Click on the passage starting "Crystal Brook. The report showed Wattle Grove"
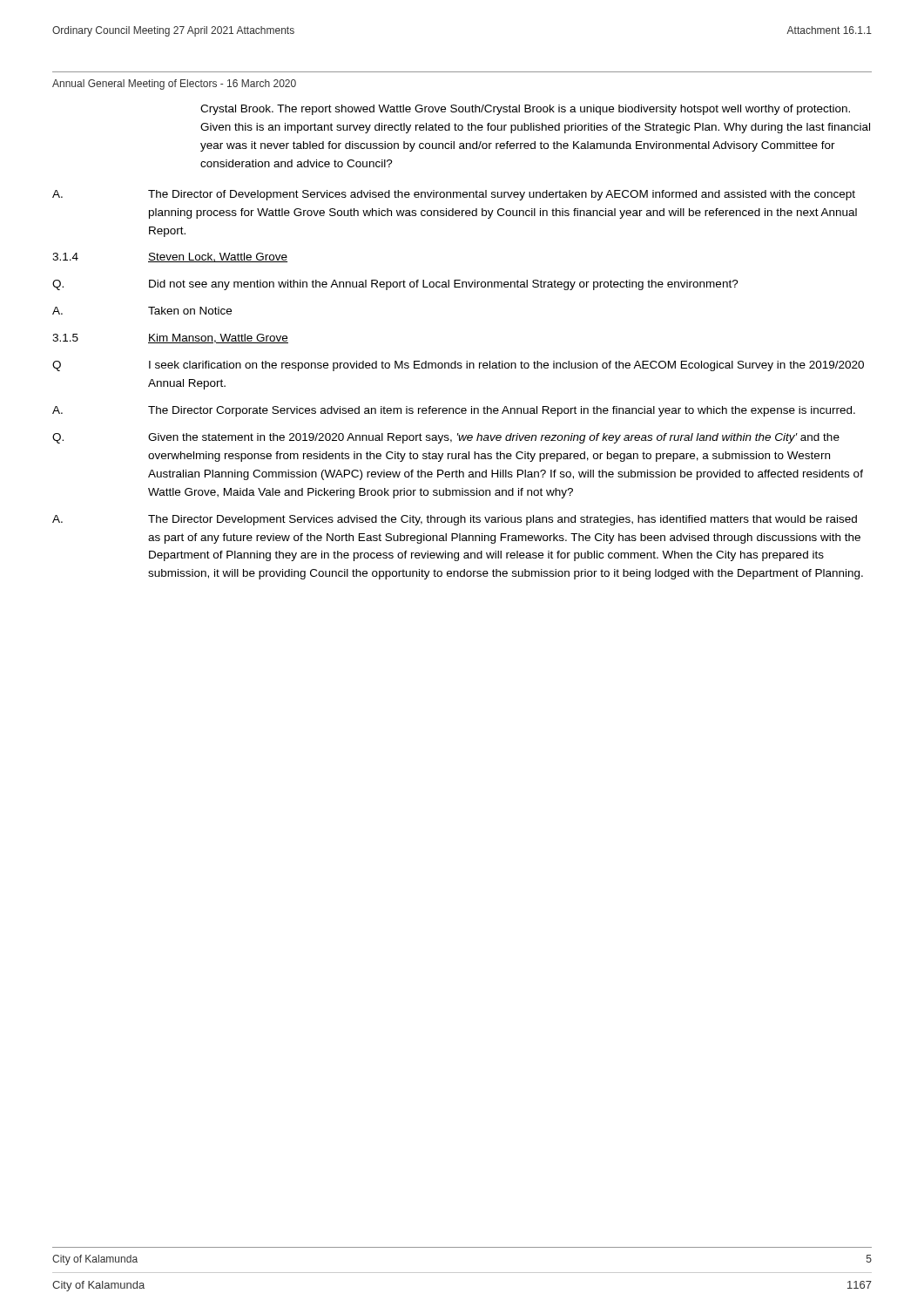924x1307 pixels. (x=536, y=136)
